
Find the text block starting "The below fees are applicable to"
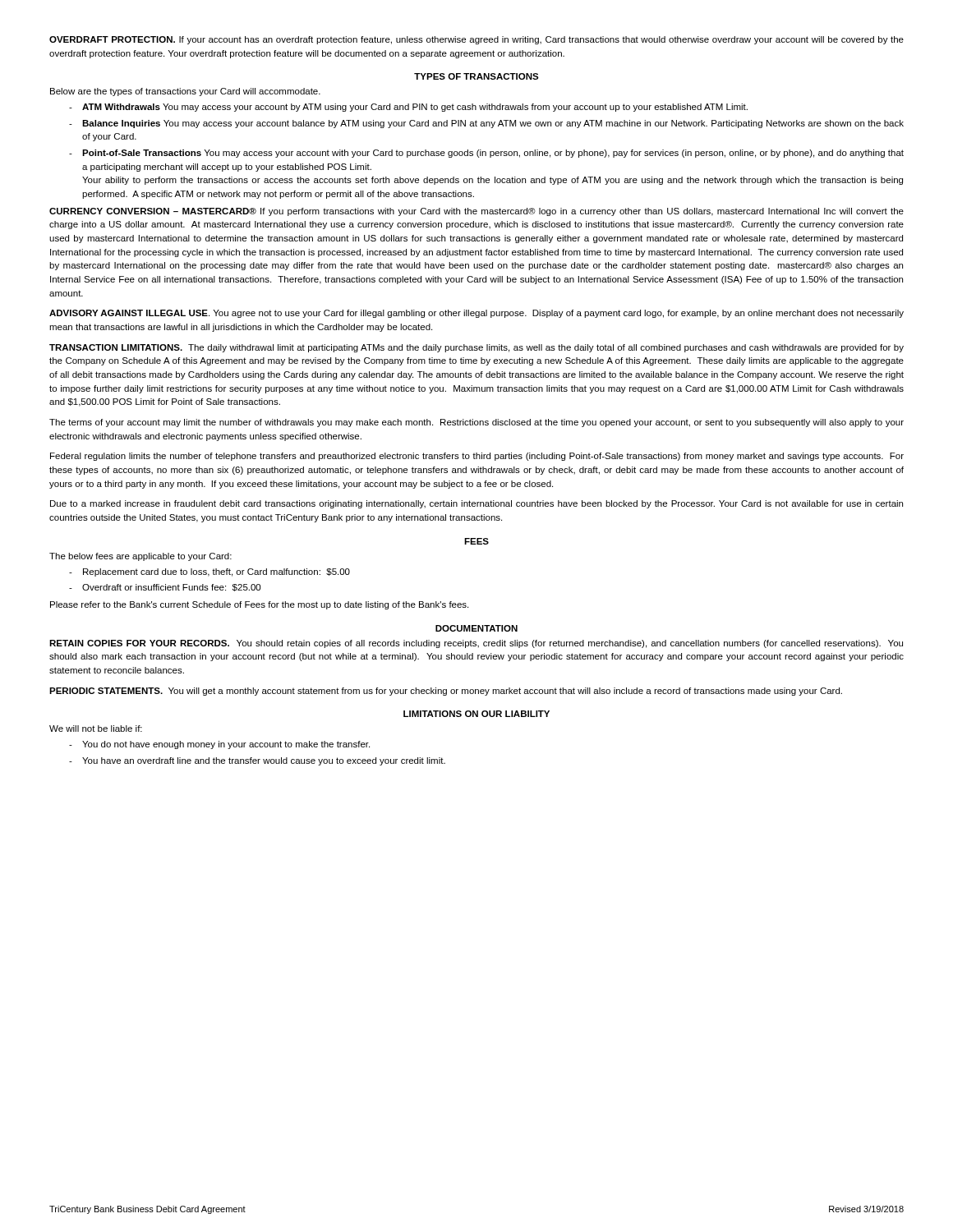141,556
